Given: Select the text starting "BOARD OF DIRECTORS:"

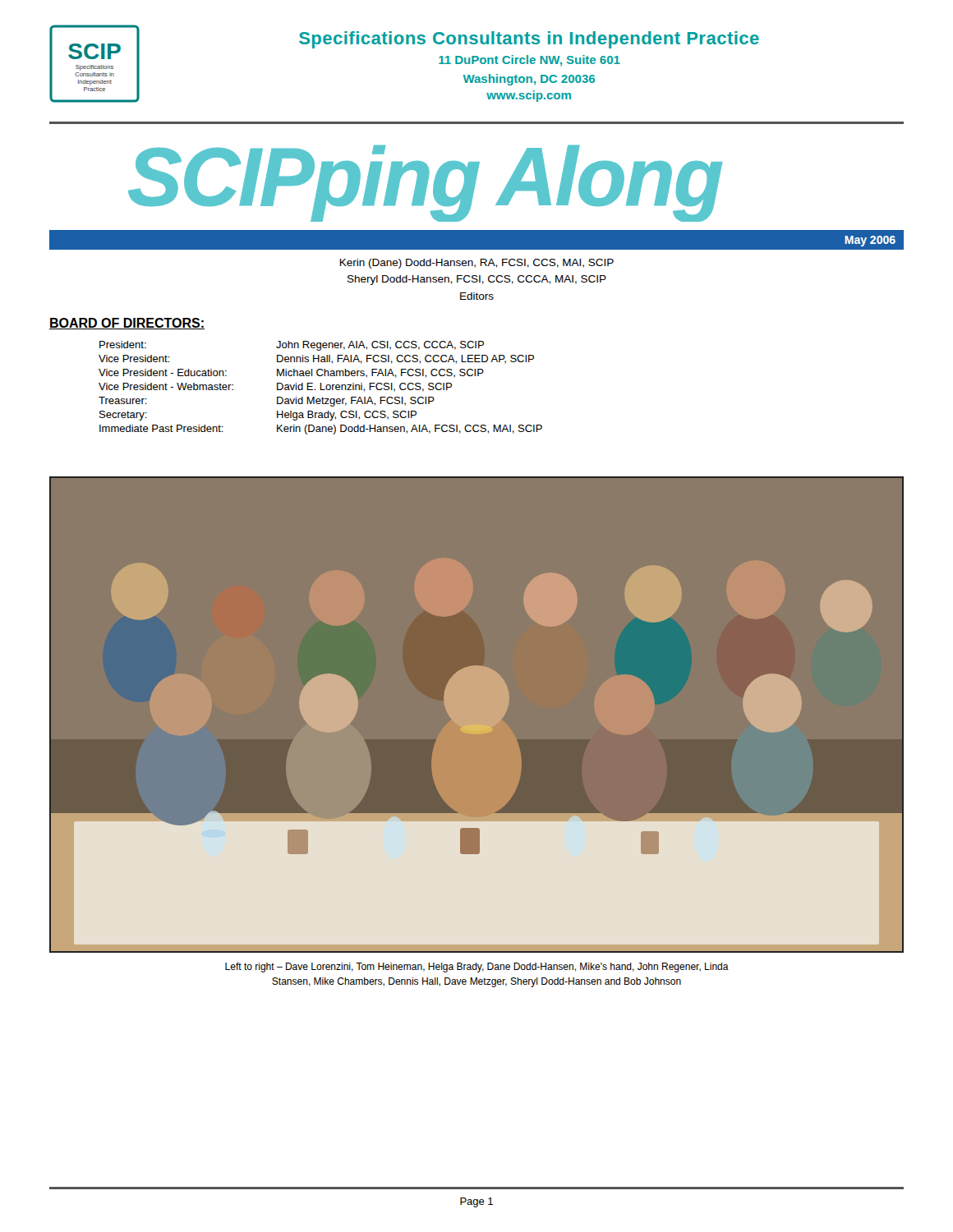Looking at the screenshot, I should click(x=127, y=323).
